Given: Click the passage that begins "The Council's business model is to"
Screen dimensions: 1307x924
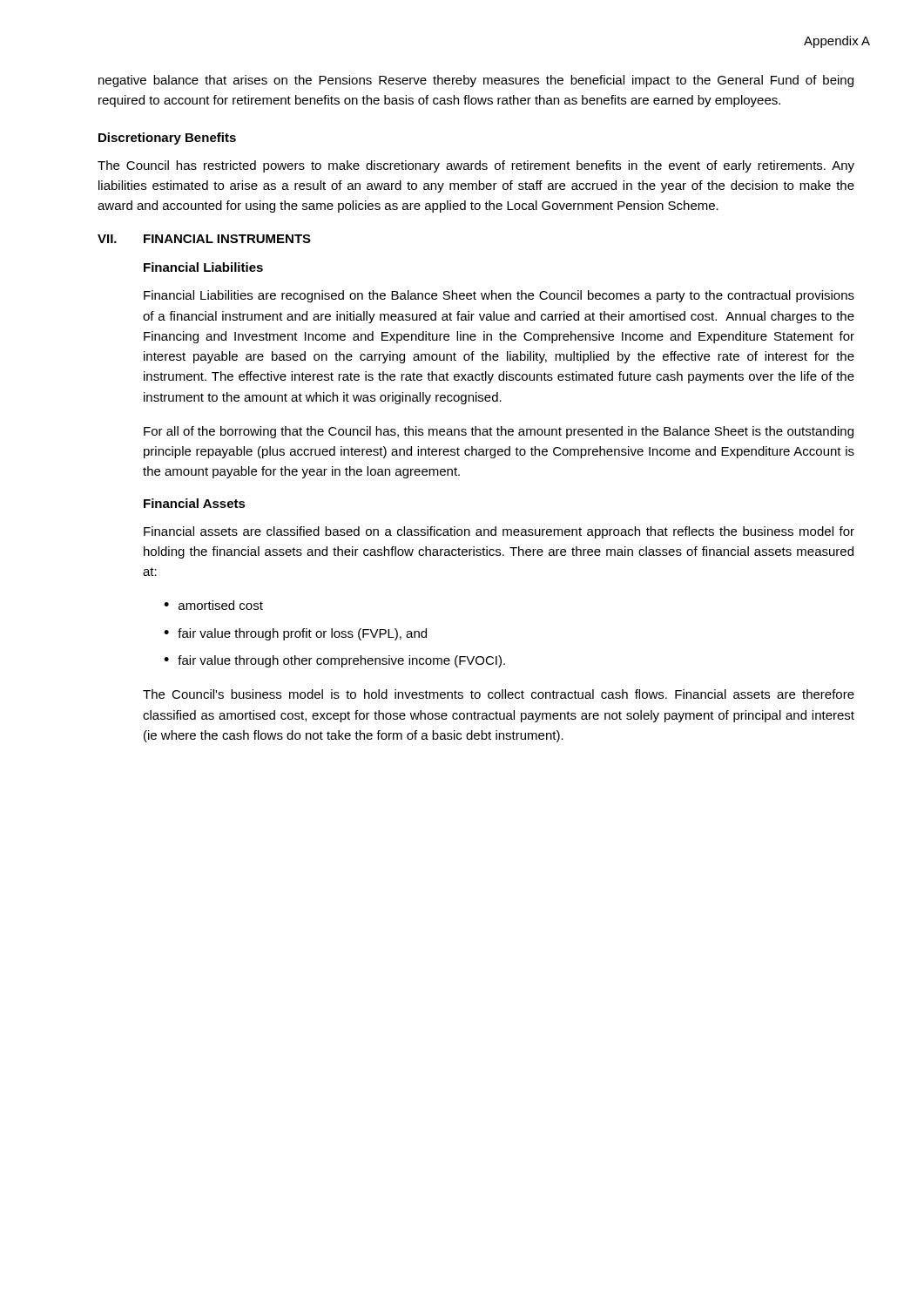Looking at the screenshot, I should (x=499, y=715).
